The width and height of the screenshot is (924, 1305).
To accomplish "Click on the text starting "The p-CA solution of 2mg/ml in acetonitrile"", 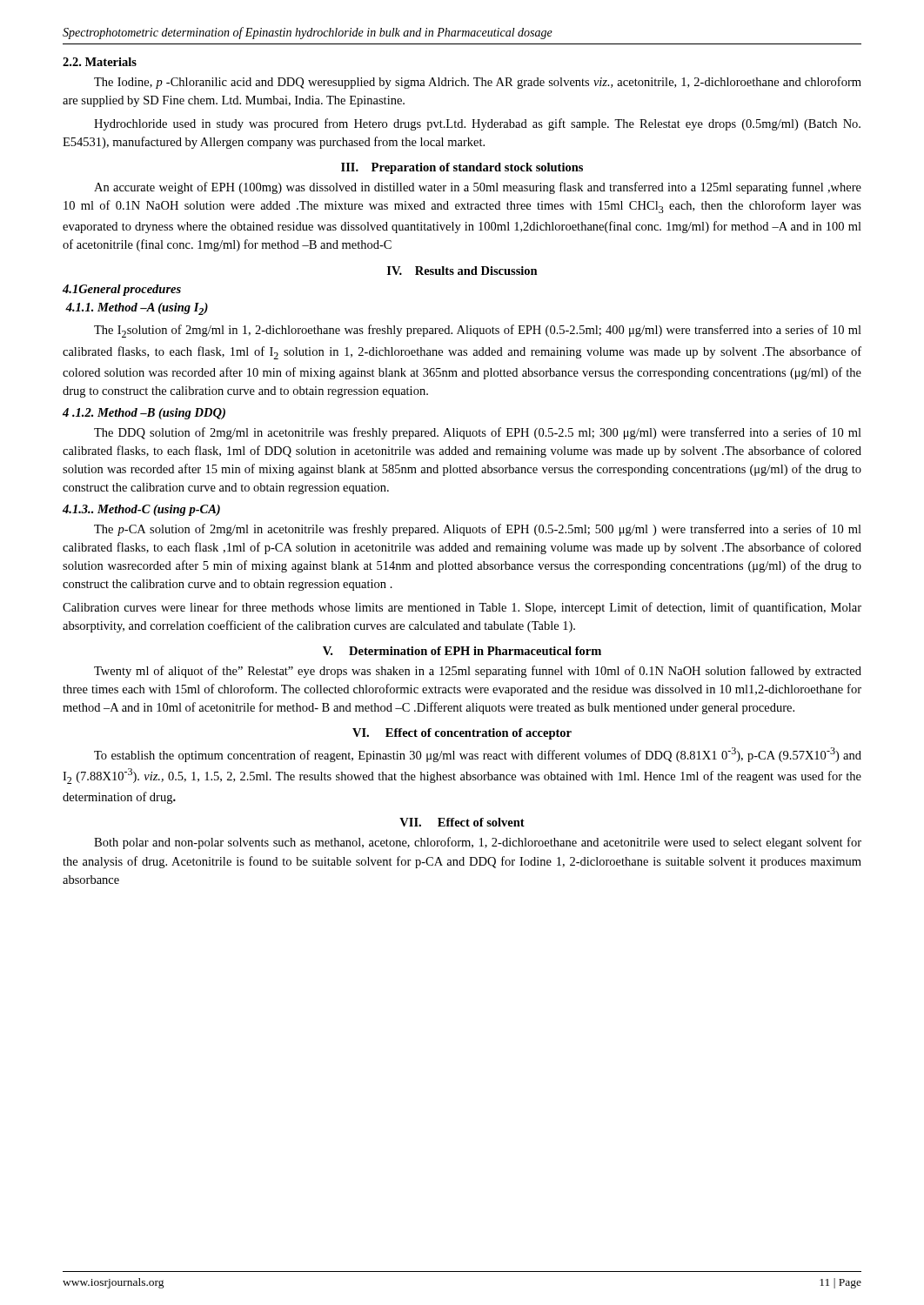I will pyautogui.click(x=462, y=578).
